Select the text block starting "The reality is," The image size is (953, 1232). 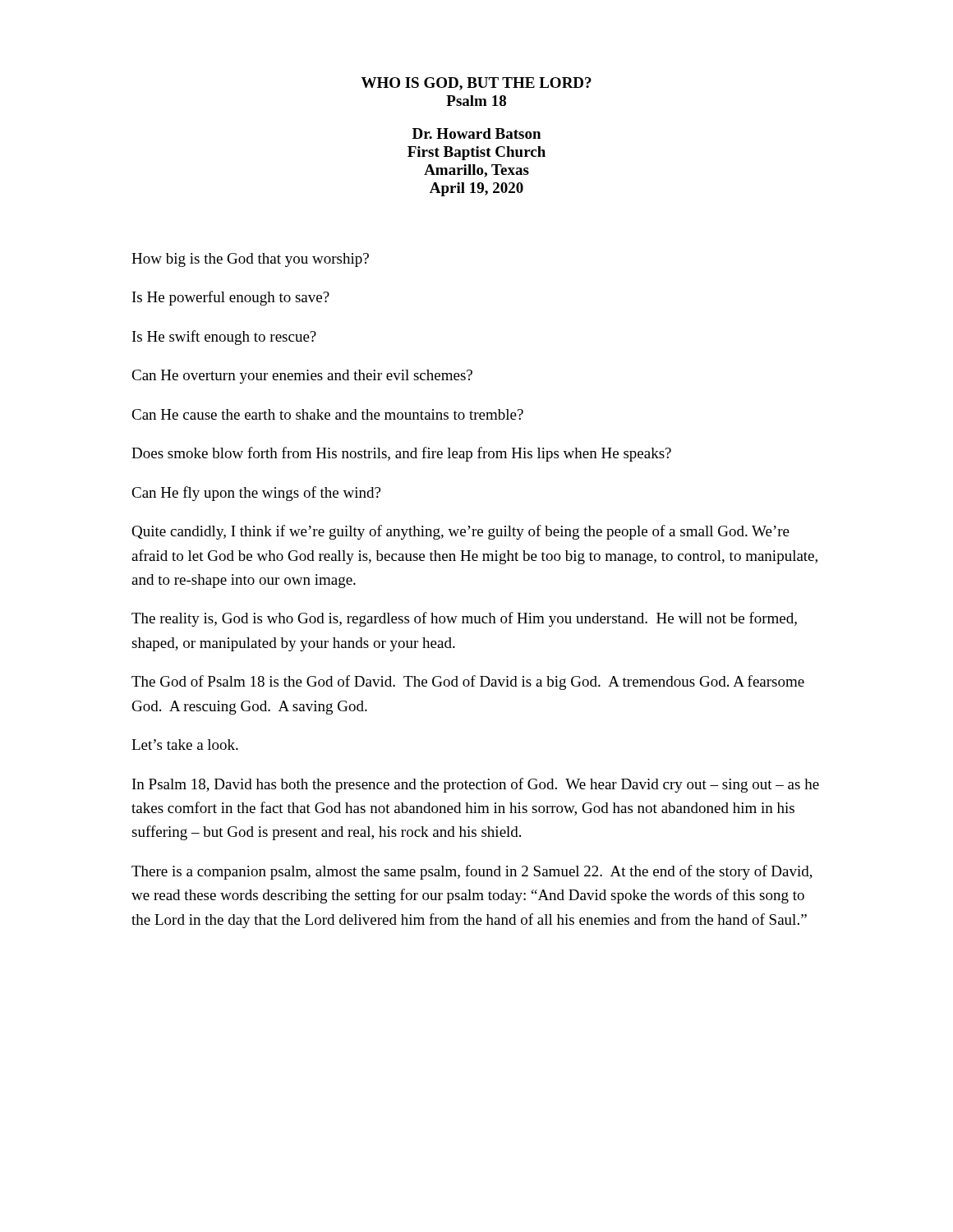tap(465, 630)
